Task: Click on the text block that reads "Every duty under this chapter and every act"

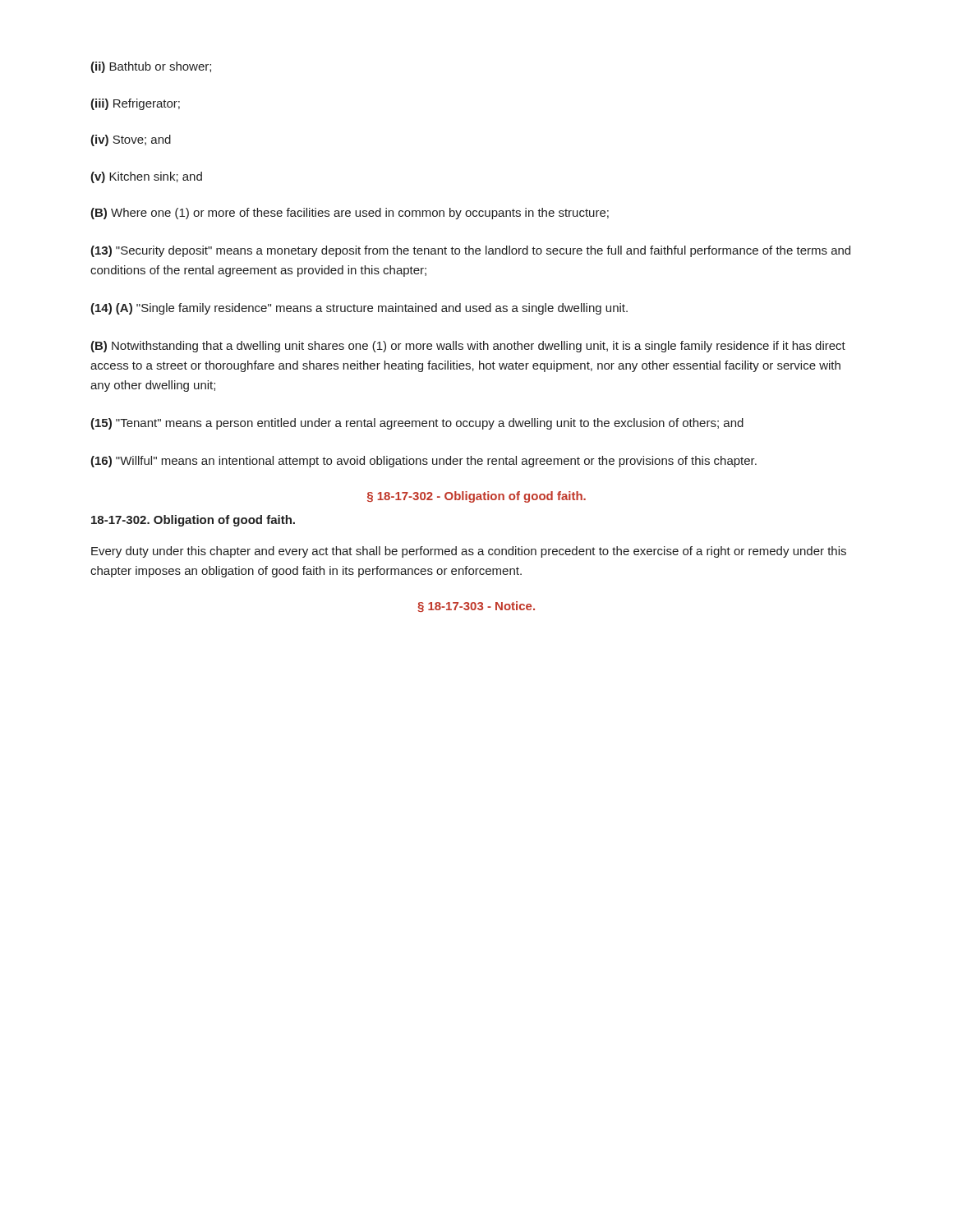Action: pyautogui.click(x=468, y=560)
